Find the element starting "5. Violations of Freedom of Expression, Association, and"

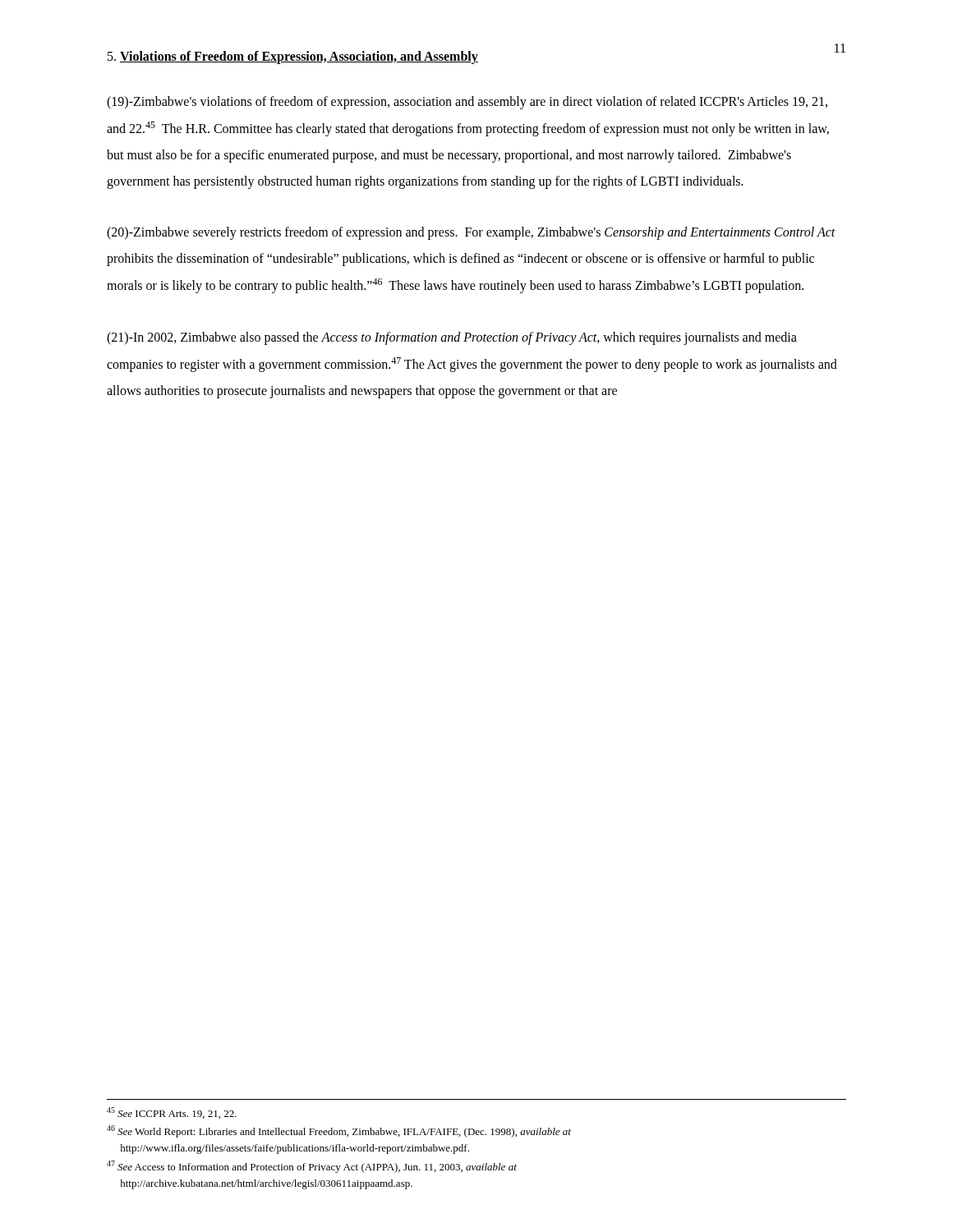[x=292, y=56]
